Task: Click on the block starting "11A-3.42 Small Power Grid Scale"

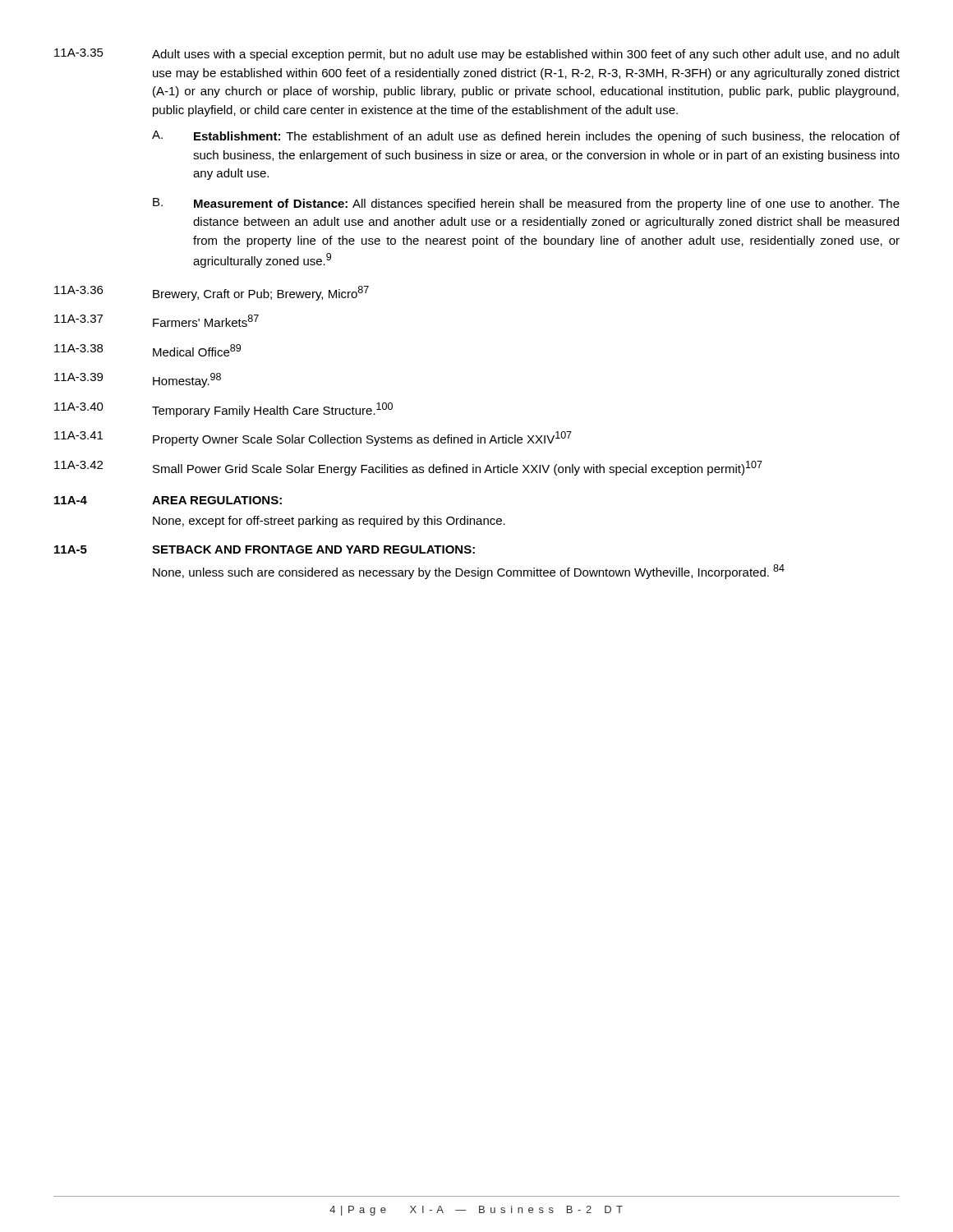Action: pos(476,468)
